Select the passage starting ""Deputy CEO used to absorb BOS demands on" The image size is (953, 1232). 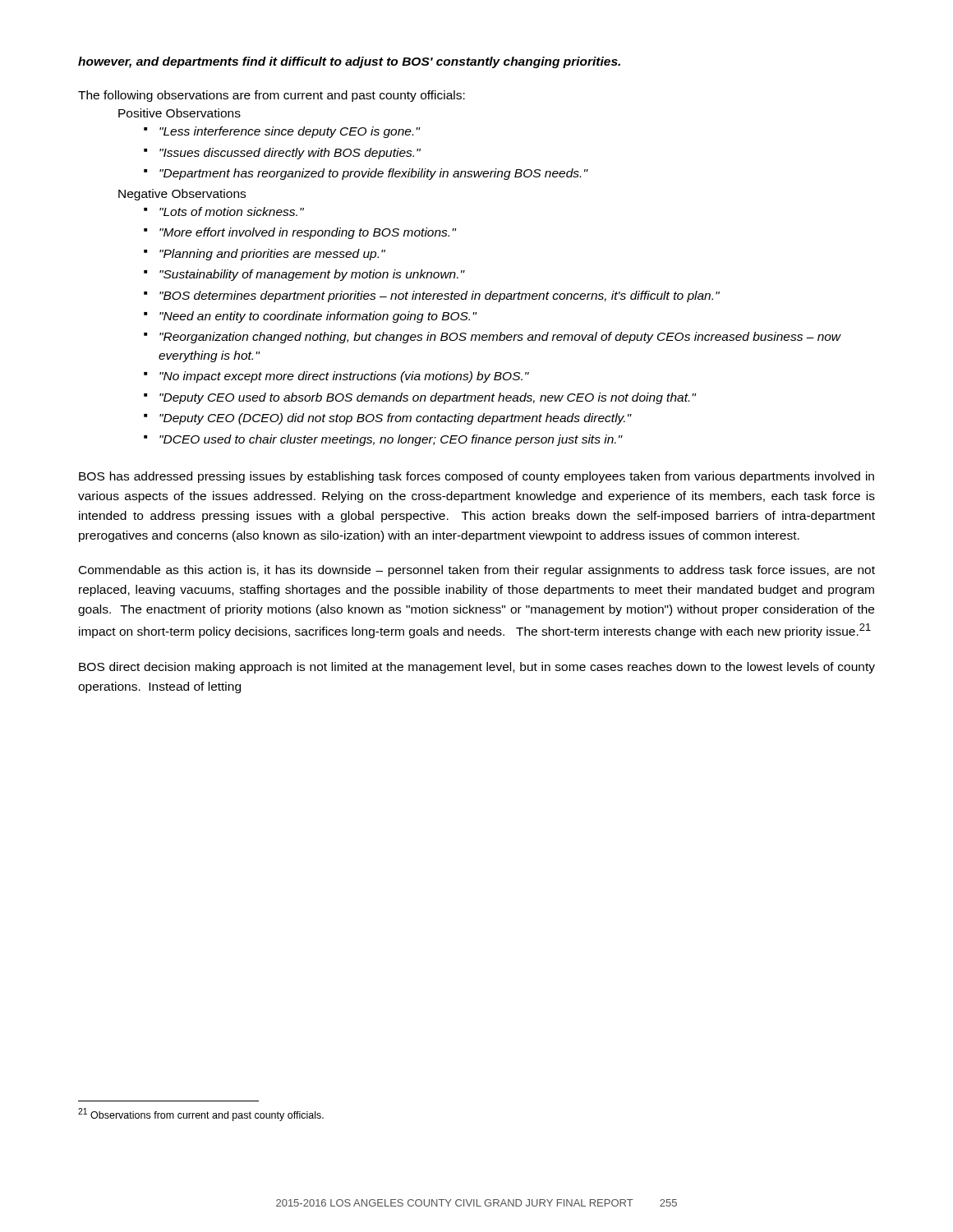427,397
